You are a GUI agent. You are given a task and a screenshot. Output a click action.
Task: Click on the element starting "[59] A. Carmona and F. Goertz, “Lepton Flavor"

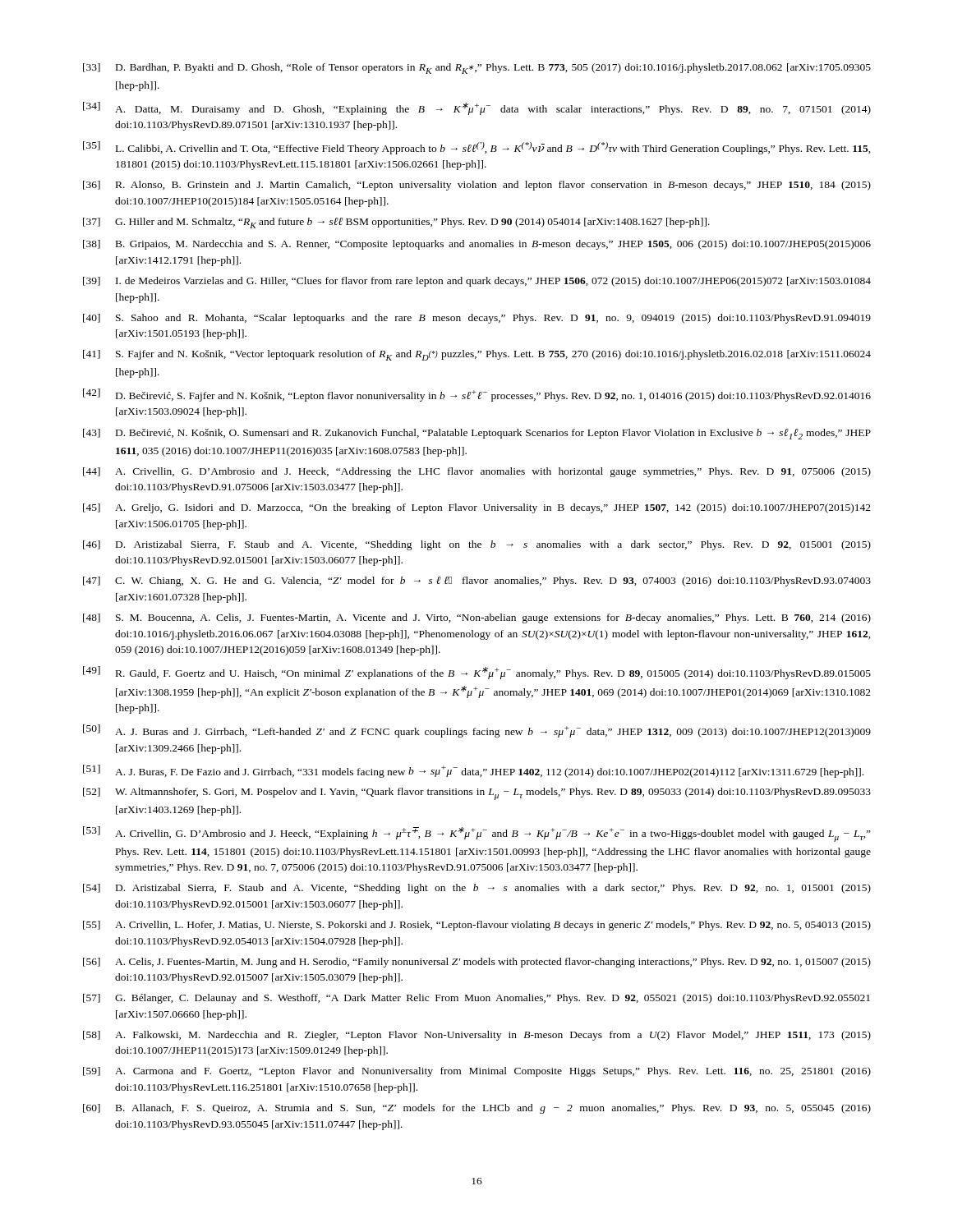[x=476, y=1079]
